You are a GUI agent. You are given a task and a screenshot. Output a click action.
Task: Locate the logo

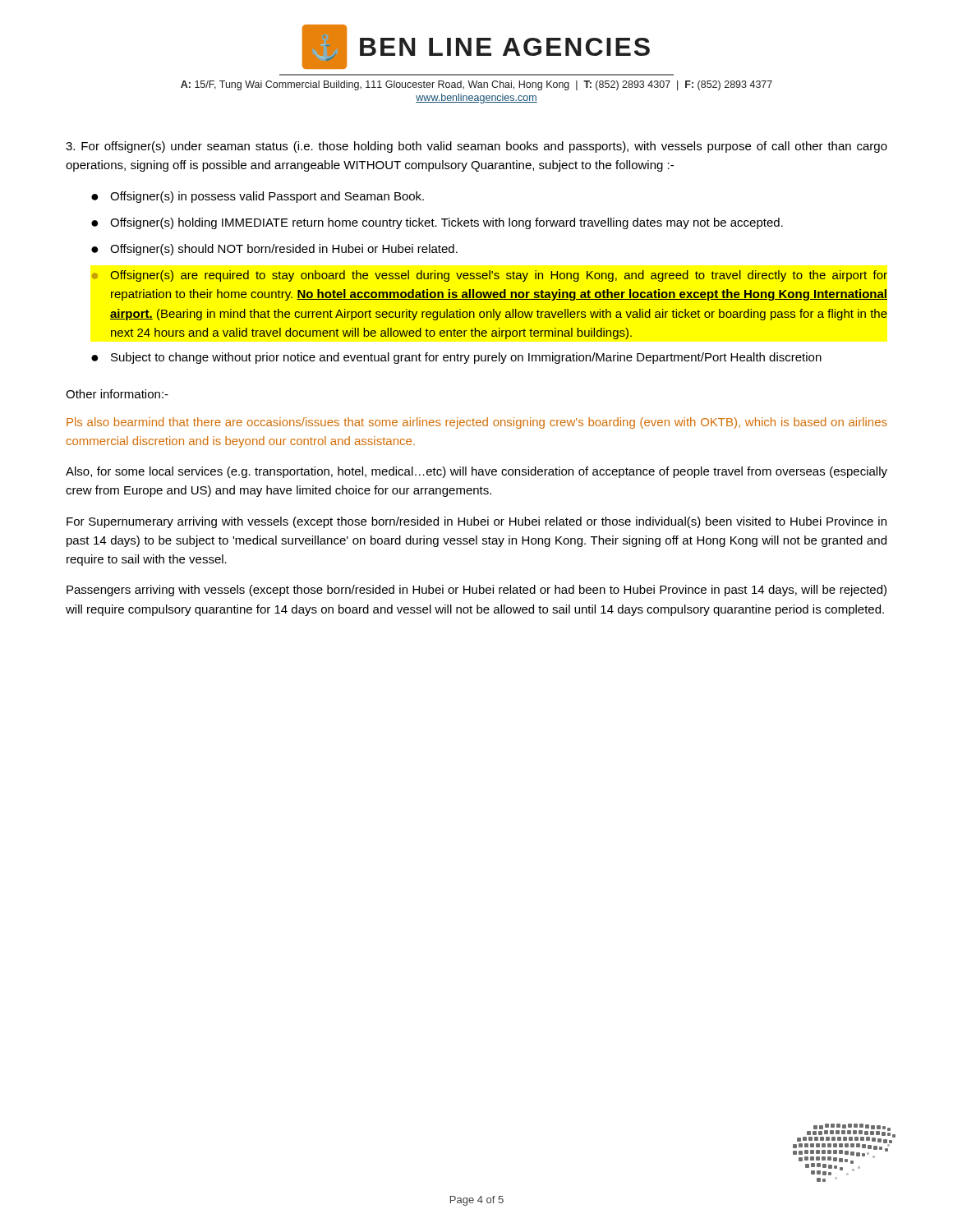846,1163
